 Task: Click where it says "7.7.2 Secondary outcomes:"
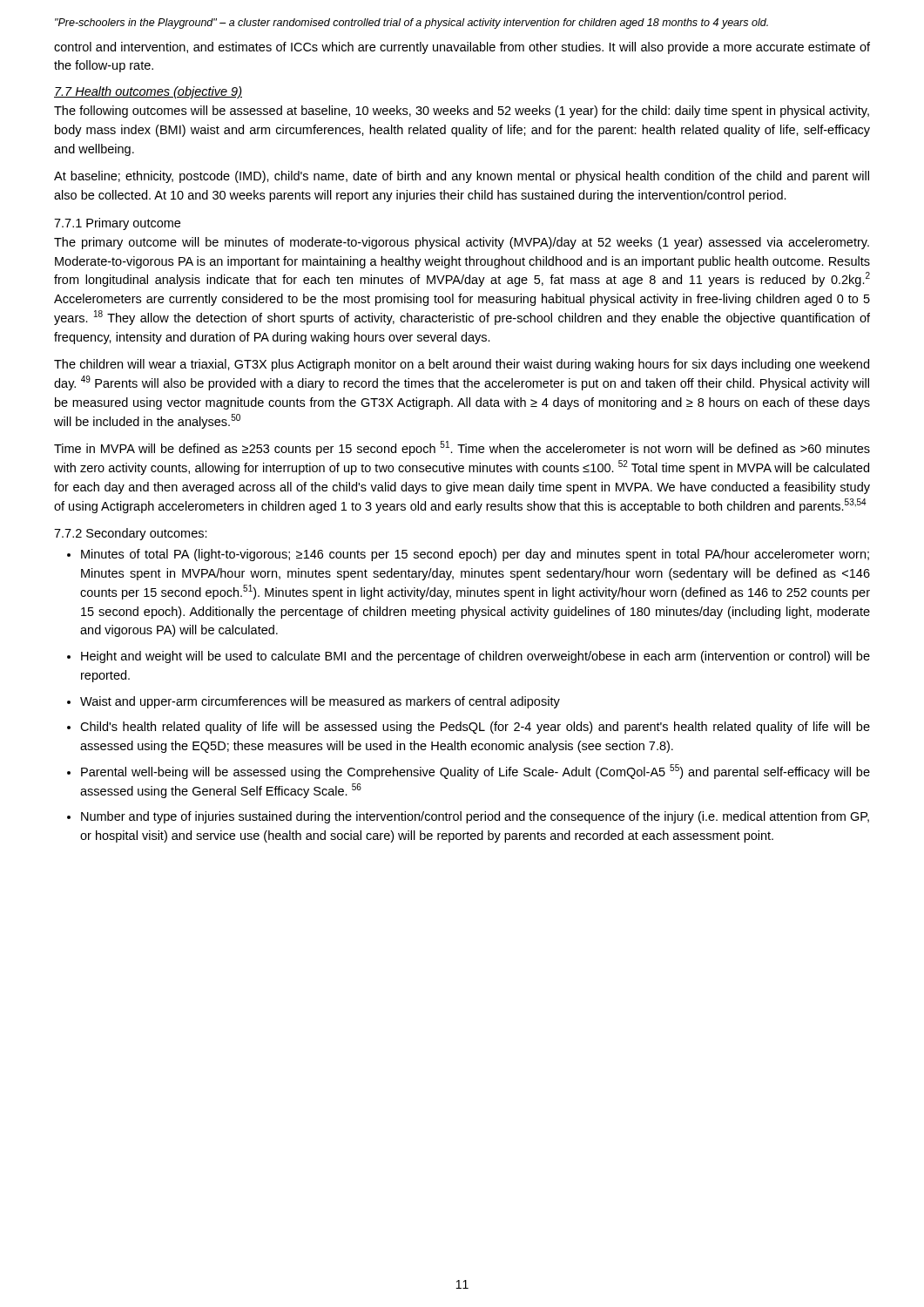click(x=131, y=533)
